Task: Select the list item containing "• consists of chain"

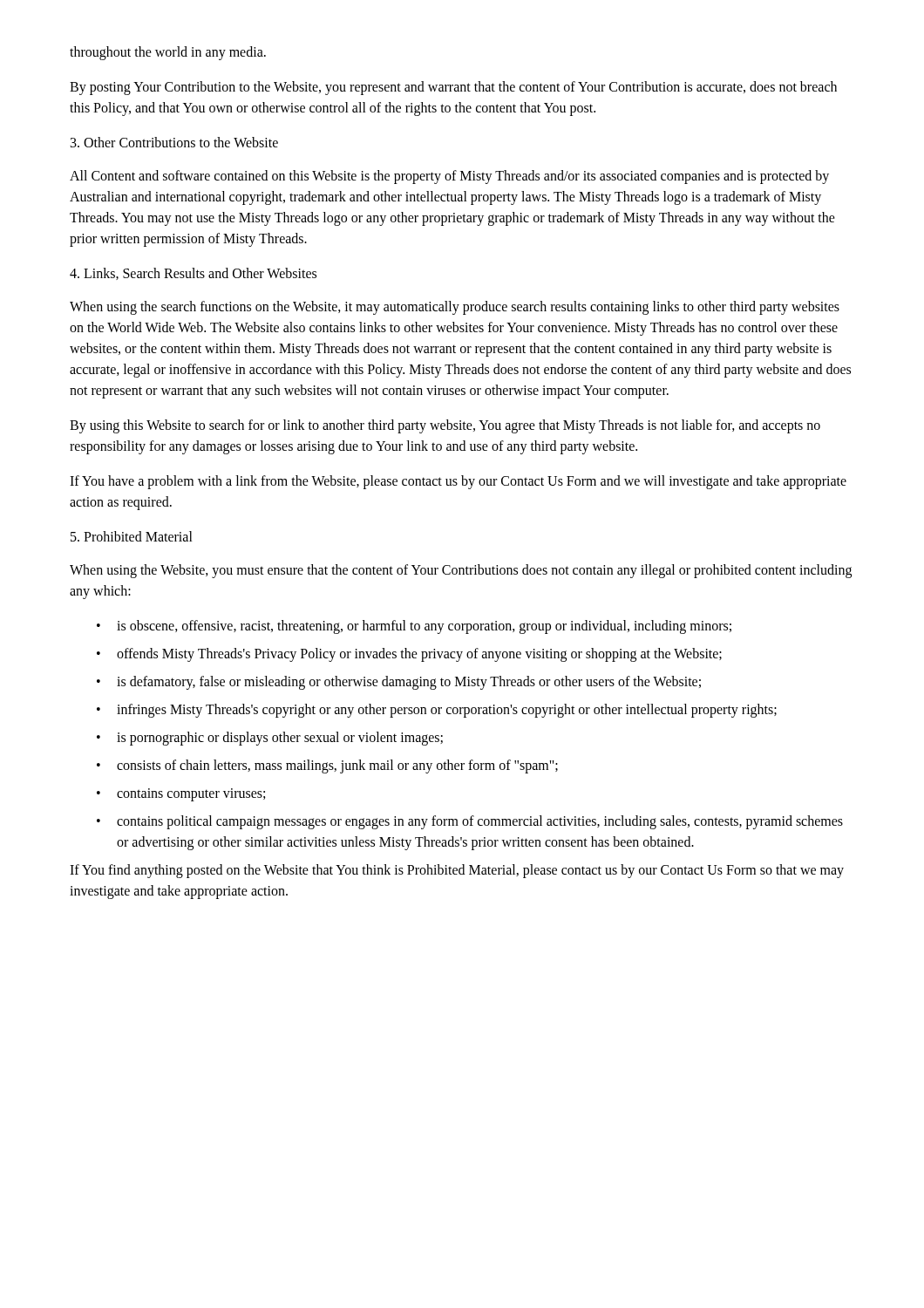Action: (x=475, y=766)
